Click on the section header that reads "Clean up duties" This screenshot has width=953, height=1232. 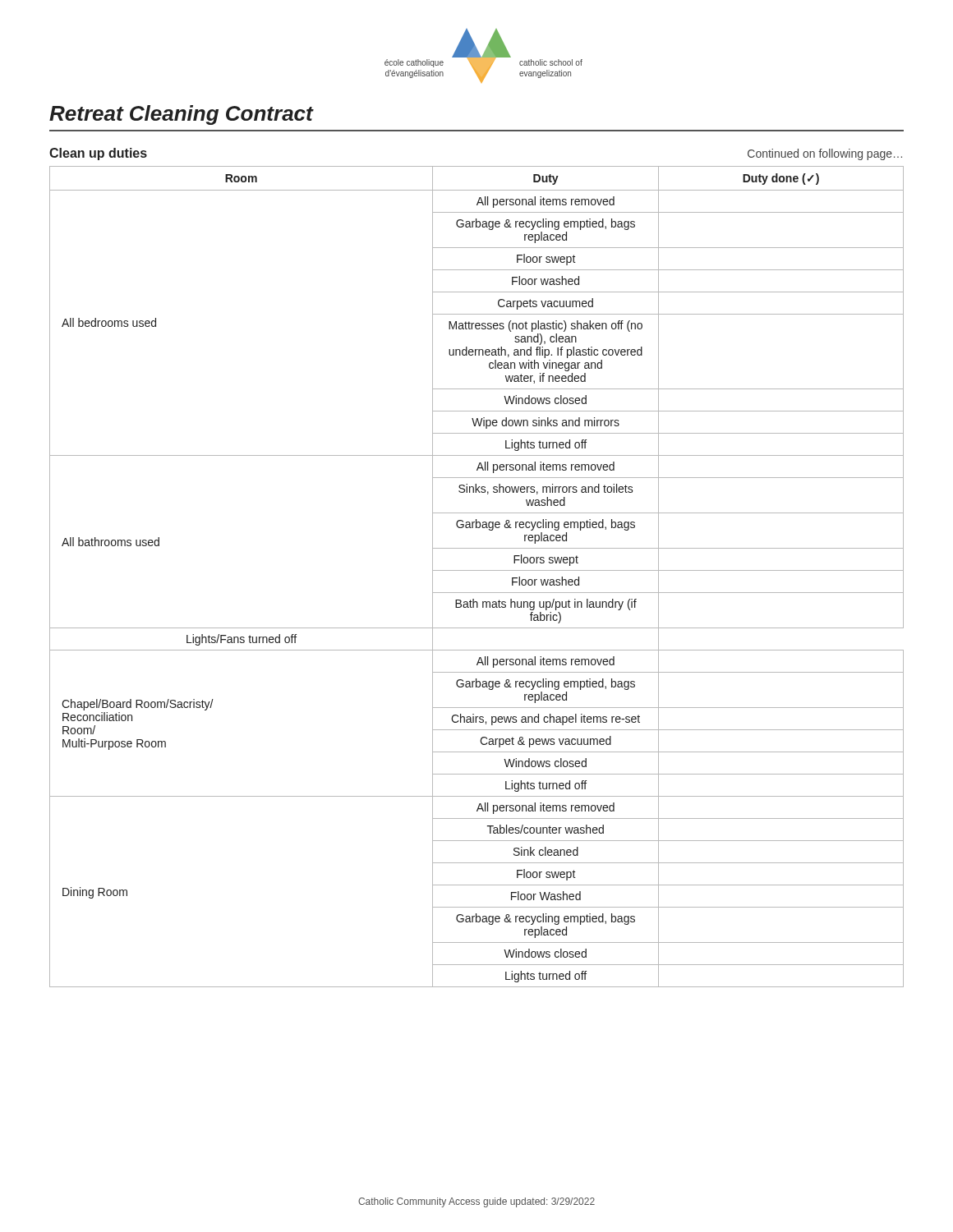tap(98, 153)
